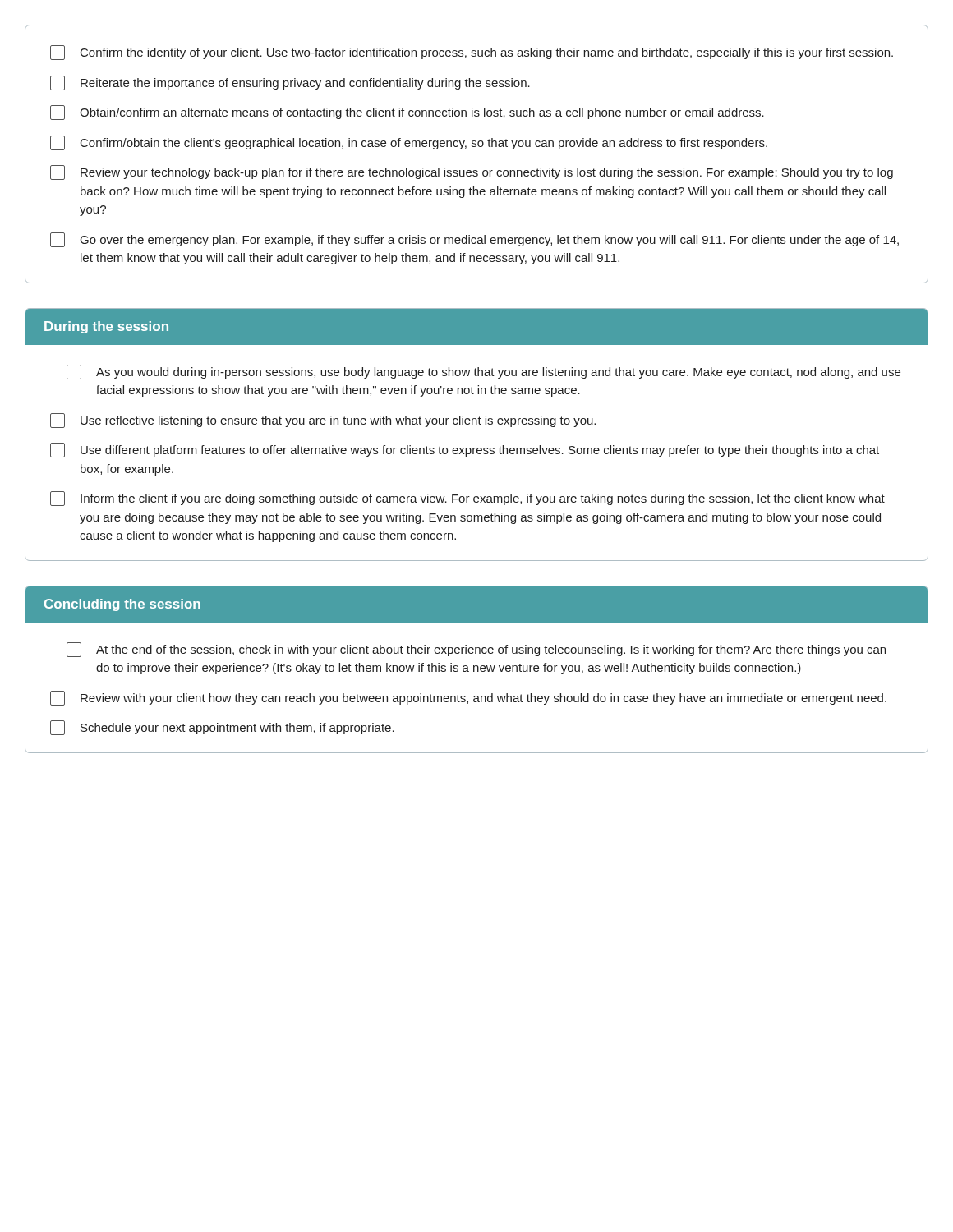Point to the block beginning "Confirm the identity of"
Viewport: 953px width, 1232px height.
(476, 53)
